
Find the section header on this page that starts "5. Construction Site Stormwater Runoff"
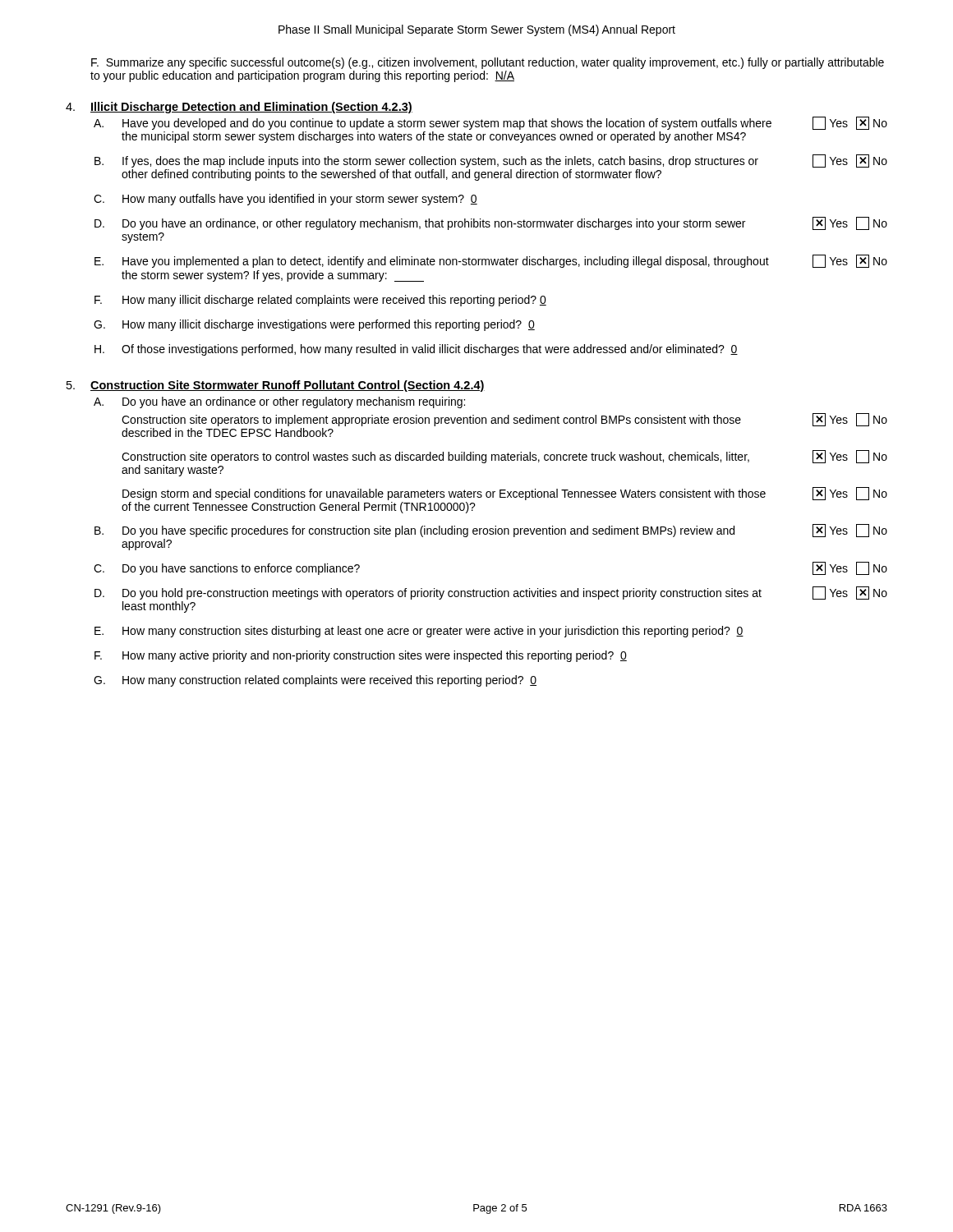tap(275, 385)
